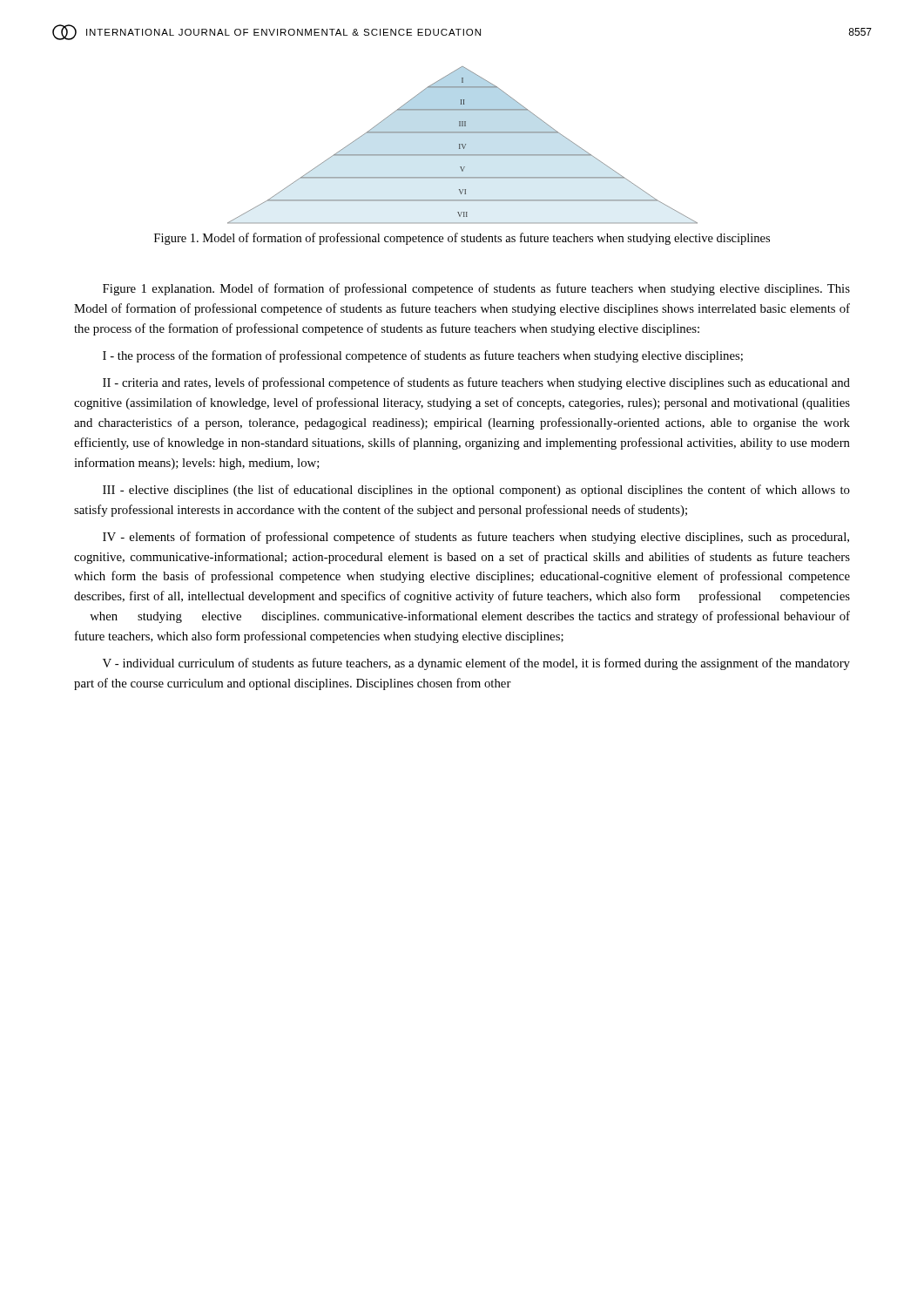Where is the passage that starts "I - the process of the formation of"?
This screenshot has width=924, height=1307.
(462, 356)
